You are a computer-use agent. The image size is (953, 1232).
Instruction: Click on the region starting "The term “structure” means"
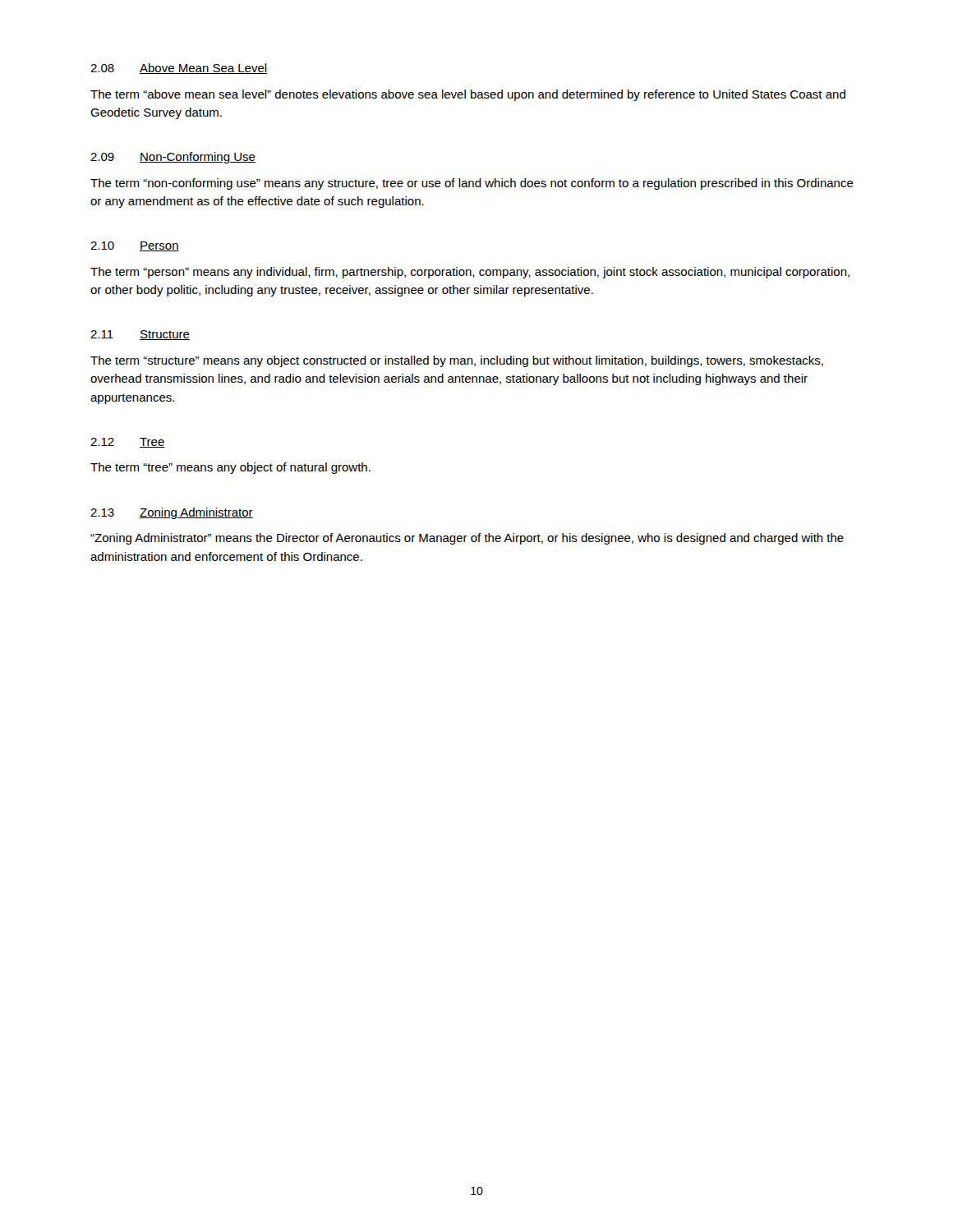(457, 379)
